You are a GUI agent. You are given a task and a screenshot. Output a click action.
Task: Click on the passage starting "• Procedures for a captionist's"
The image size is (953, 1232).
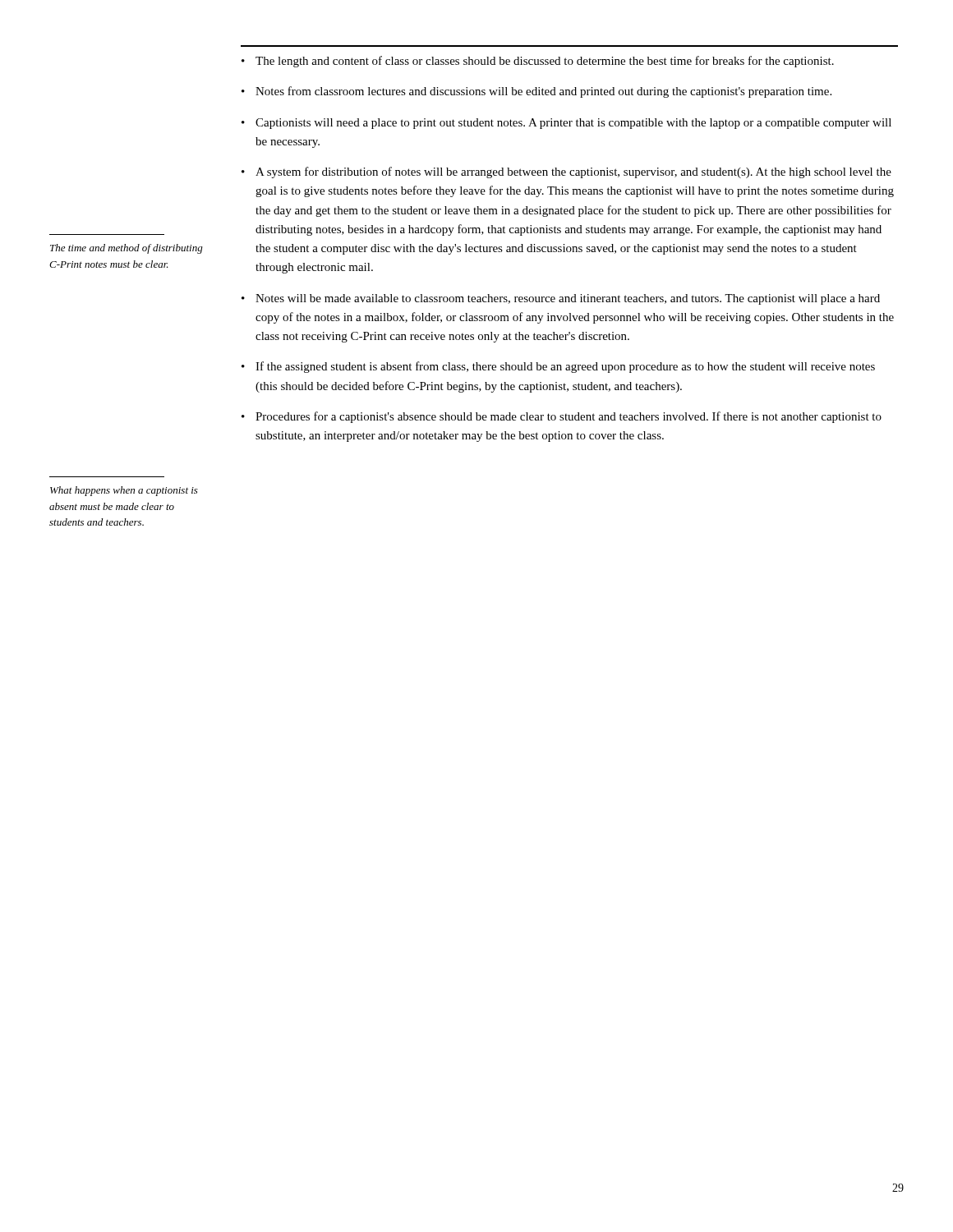tap(569, 426)
